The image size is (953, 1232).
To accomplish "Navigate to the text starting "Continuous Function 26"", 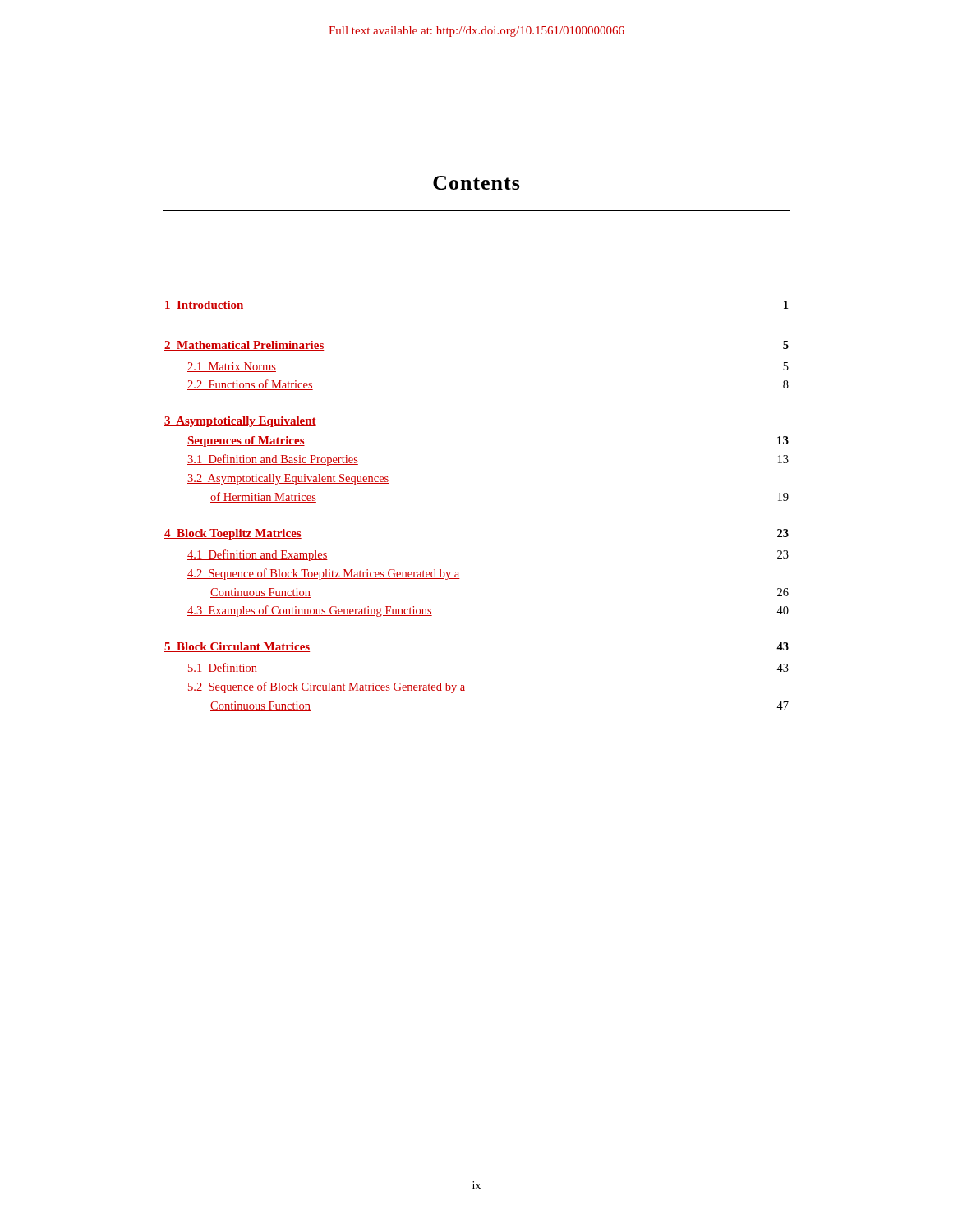I will click(259, 593).
